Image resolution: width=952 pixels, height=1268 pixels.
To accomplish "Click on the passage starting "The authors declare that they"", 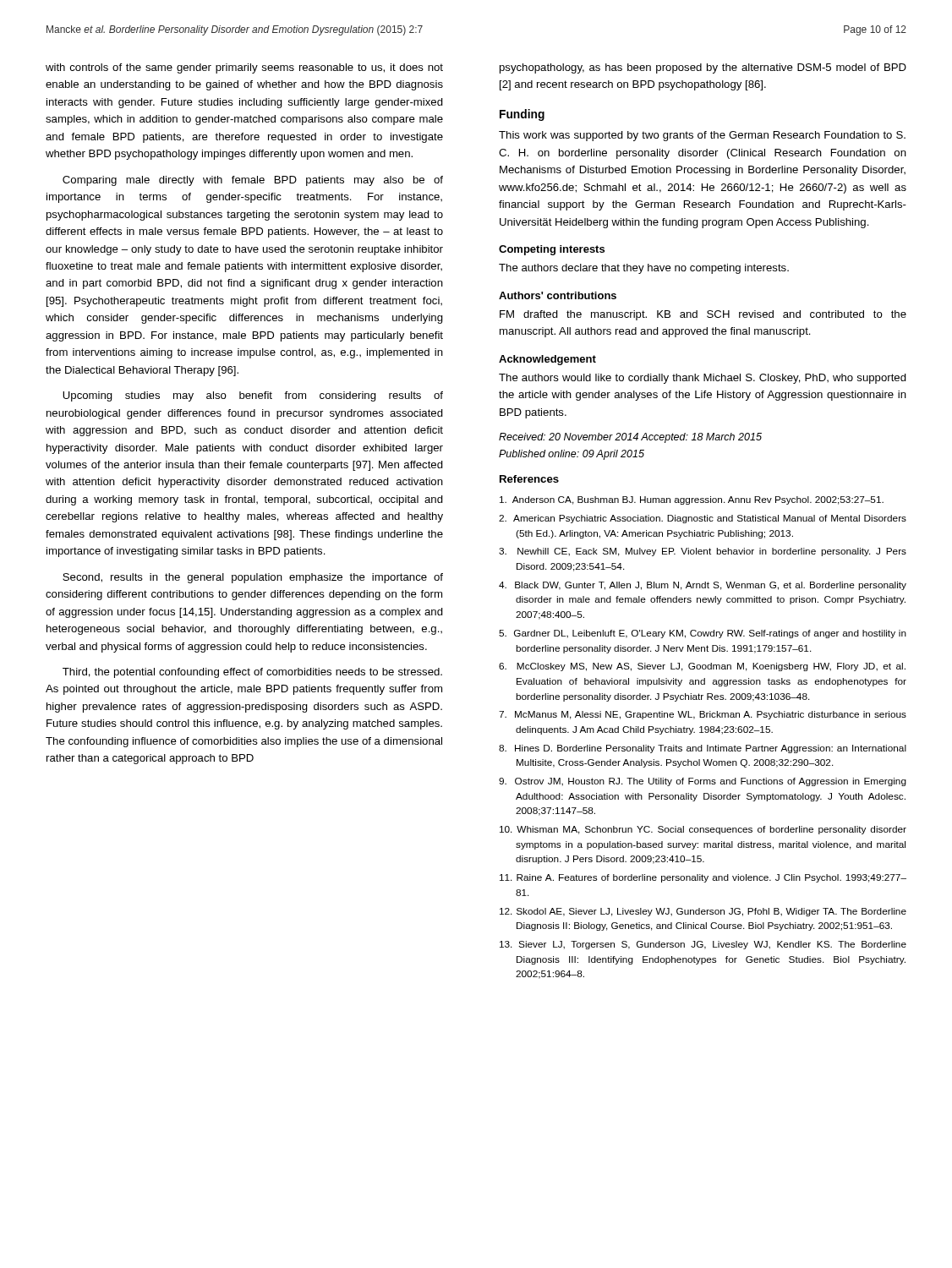I will pyautogui.click(x=703, y=268).
